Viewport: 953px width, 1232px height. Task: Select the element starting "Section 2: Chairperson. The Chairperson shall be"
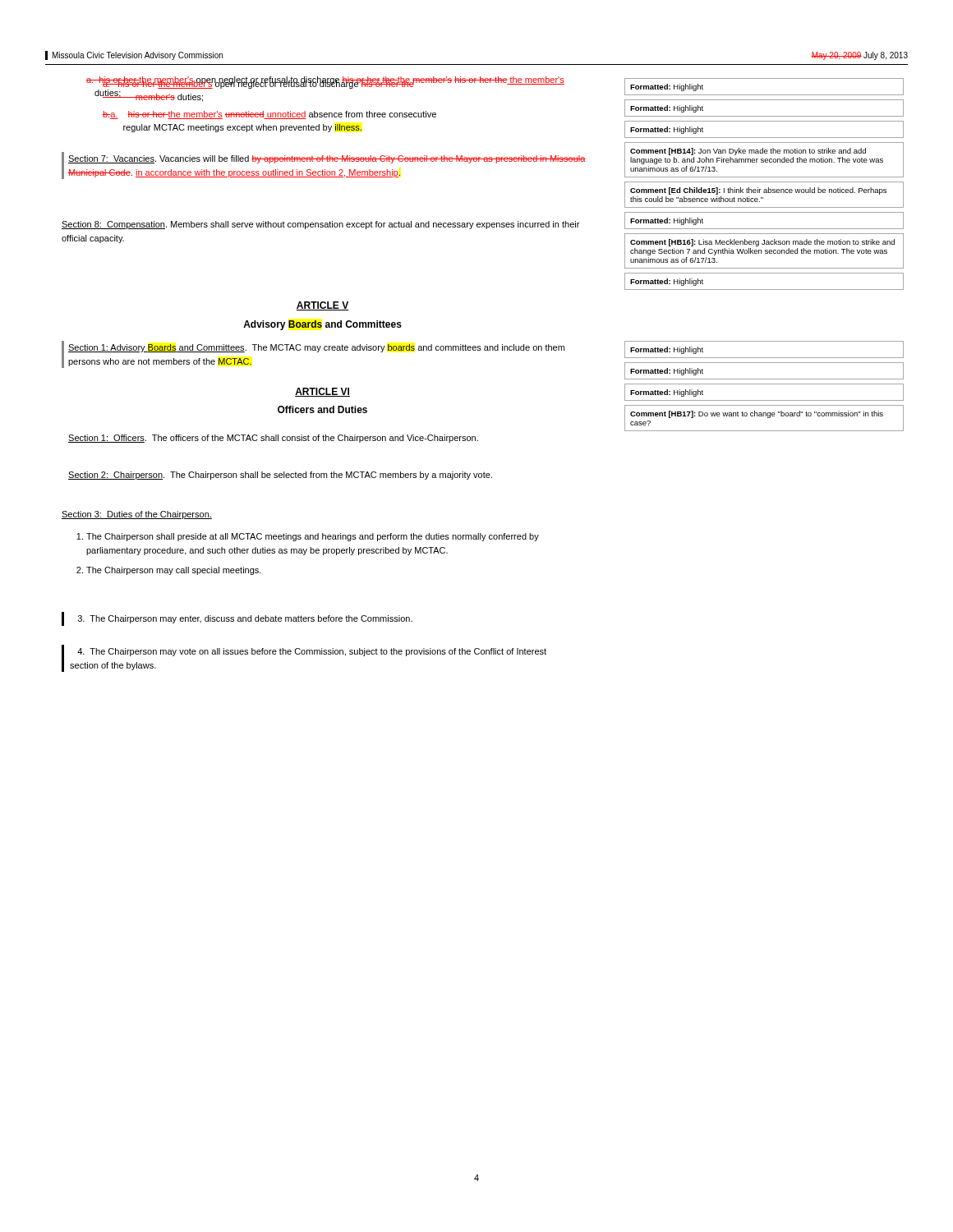coord(279,475)
